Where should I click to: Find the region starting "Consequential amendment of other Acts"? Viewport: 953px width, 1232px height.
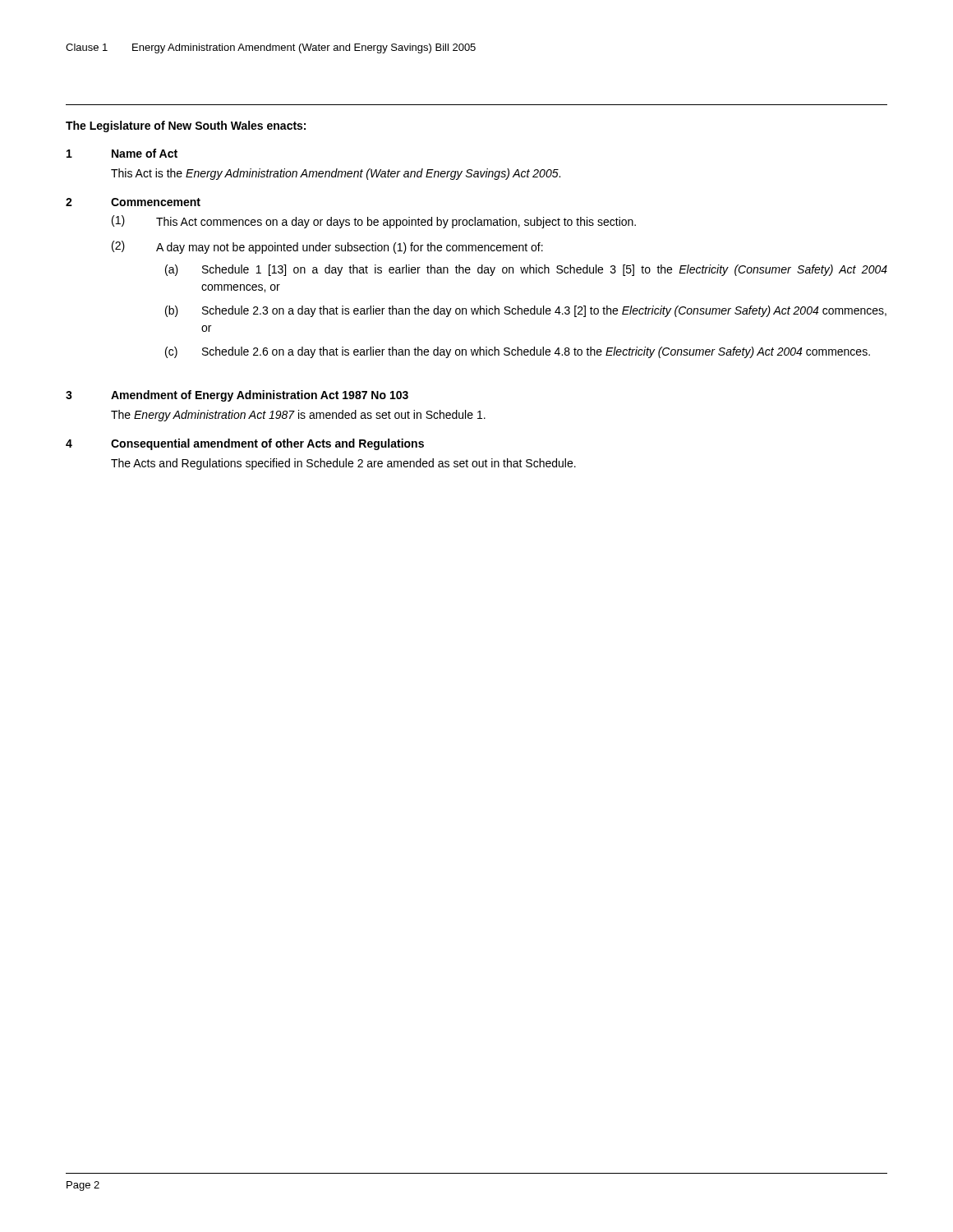pyautogui.click(x=268, y=444)
